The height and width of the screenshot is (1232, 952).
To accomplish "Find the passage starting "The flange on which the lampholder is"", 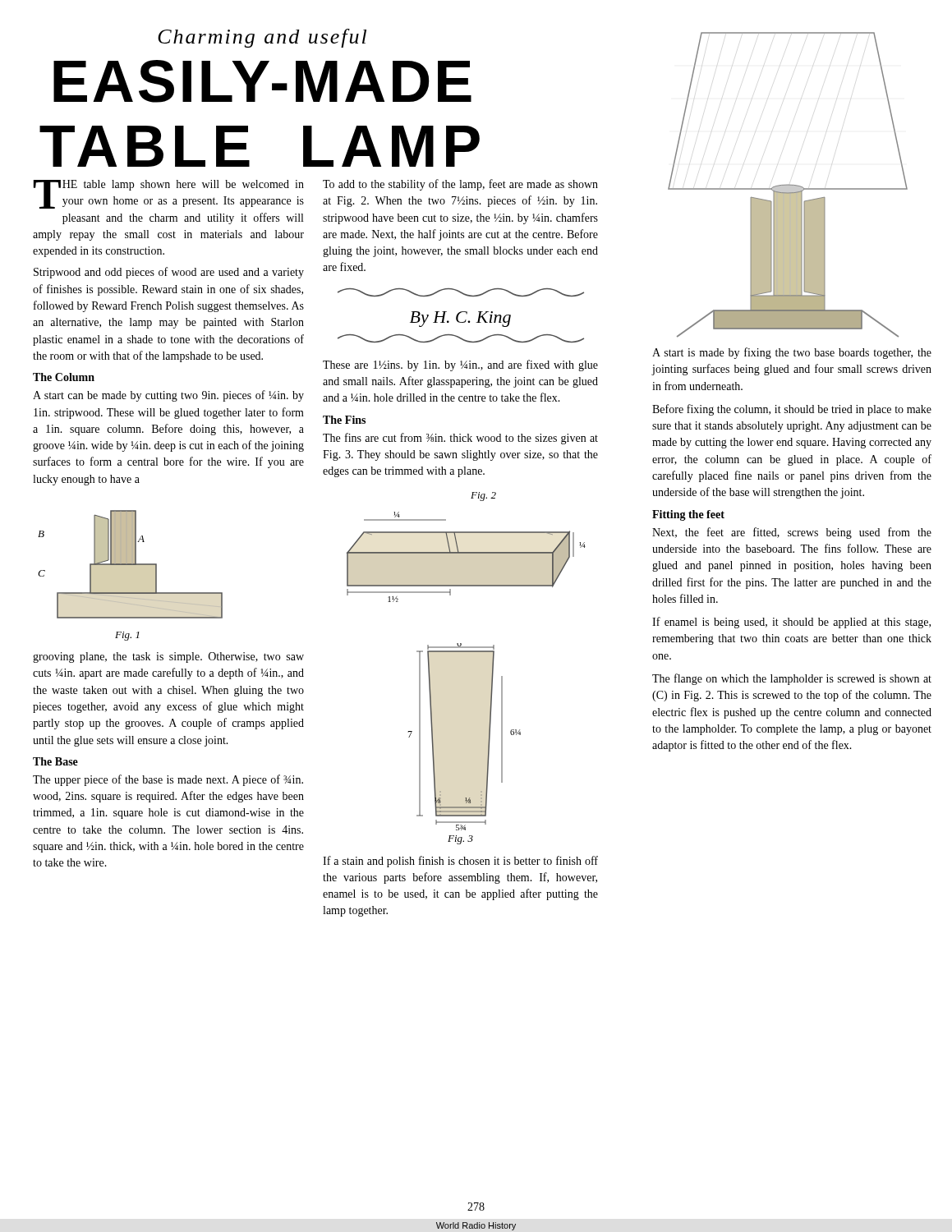I will coord(792,712).
